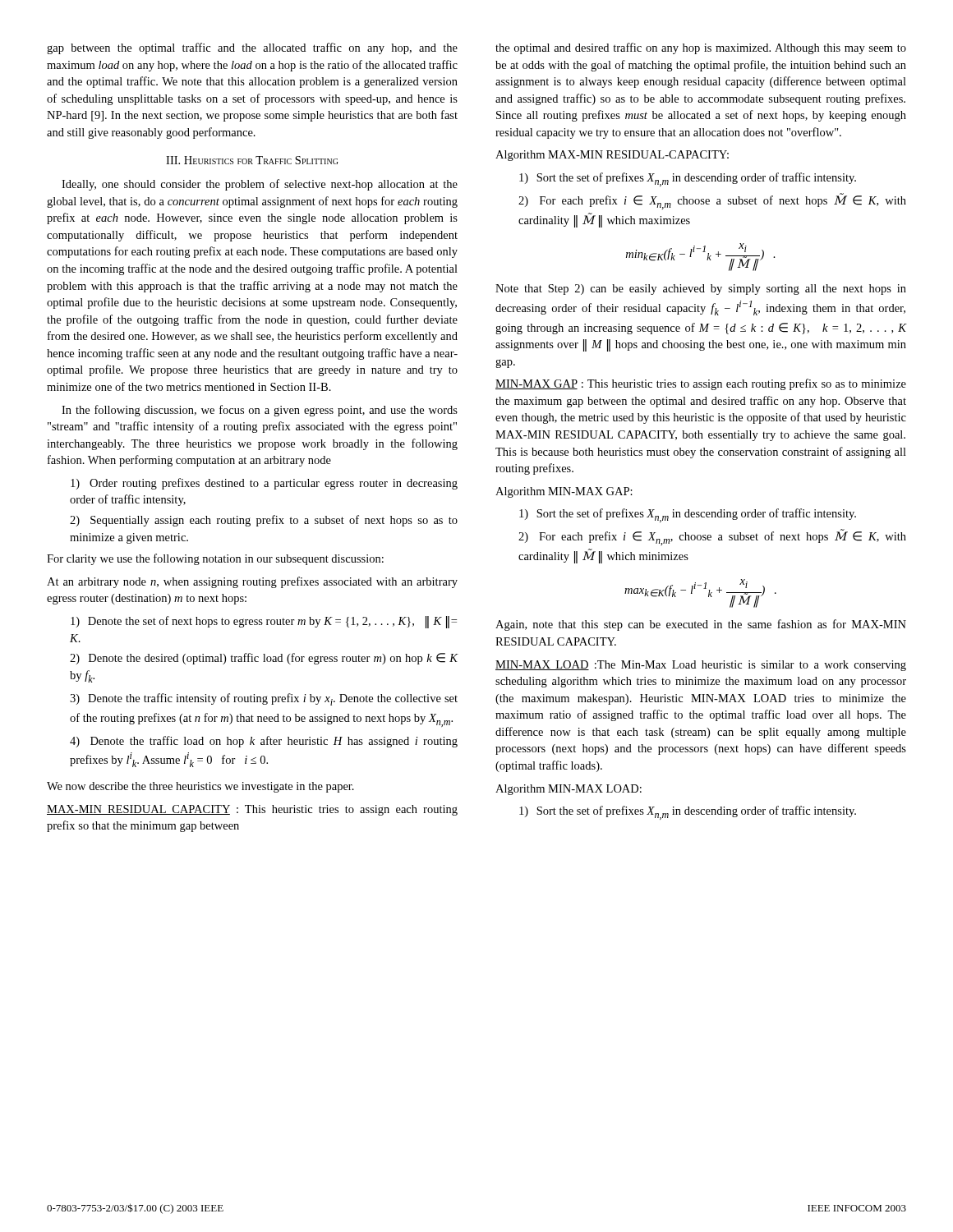Viewport: 953px width, 1232px height.
Task: Click the formula that begins "maxk∈K(fk − li−1k +"
Action: (701, 591)
